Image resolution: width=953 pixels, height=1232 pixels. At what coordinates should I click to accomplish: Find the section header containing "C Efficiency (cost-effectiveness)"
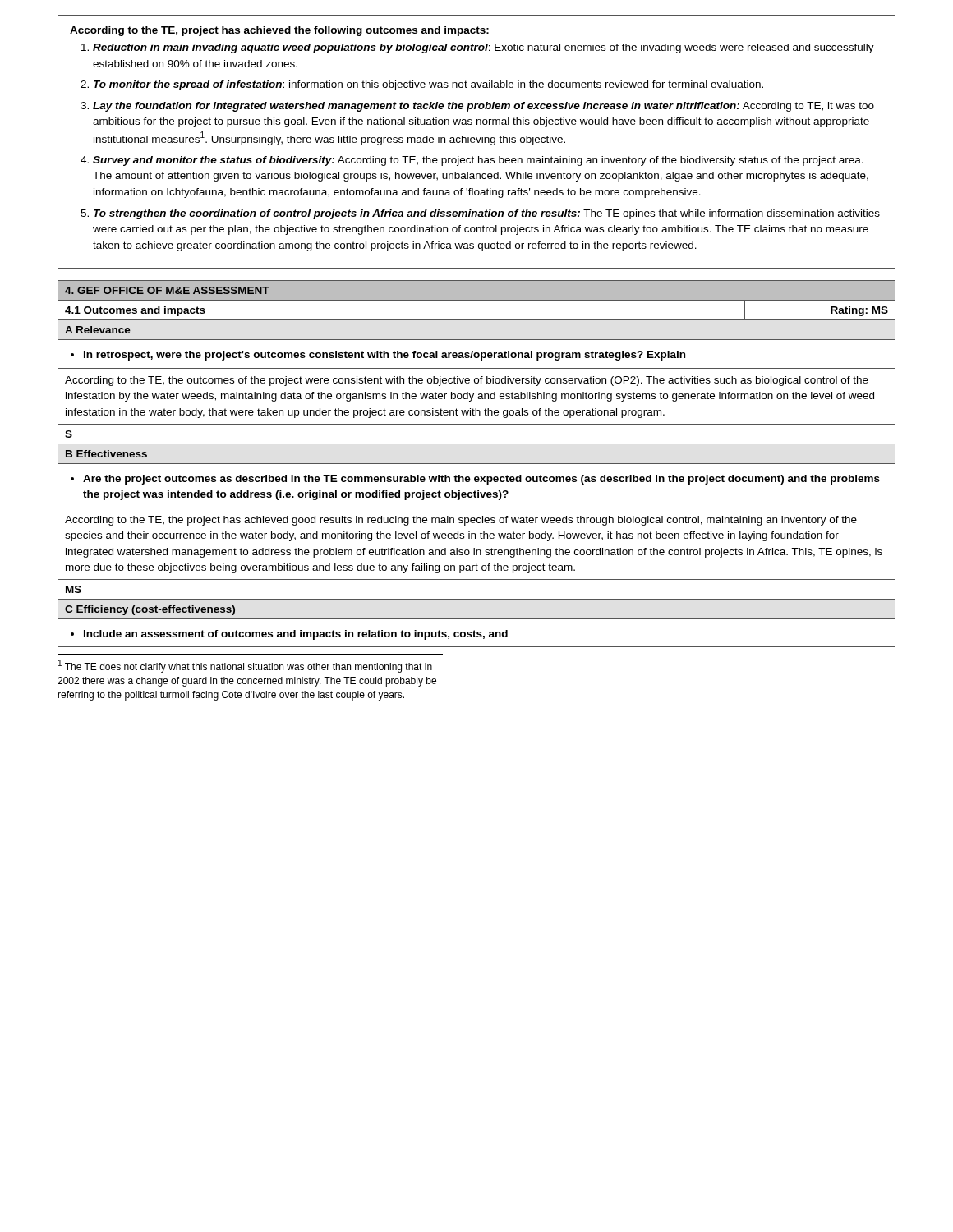(150, 609)
